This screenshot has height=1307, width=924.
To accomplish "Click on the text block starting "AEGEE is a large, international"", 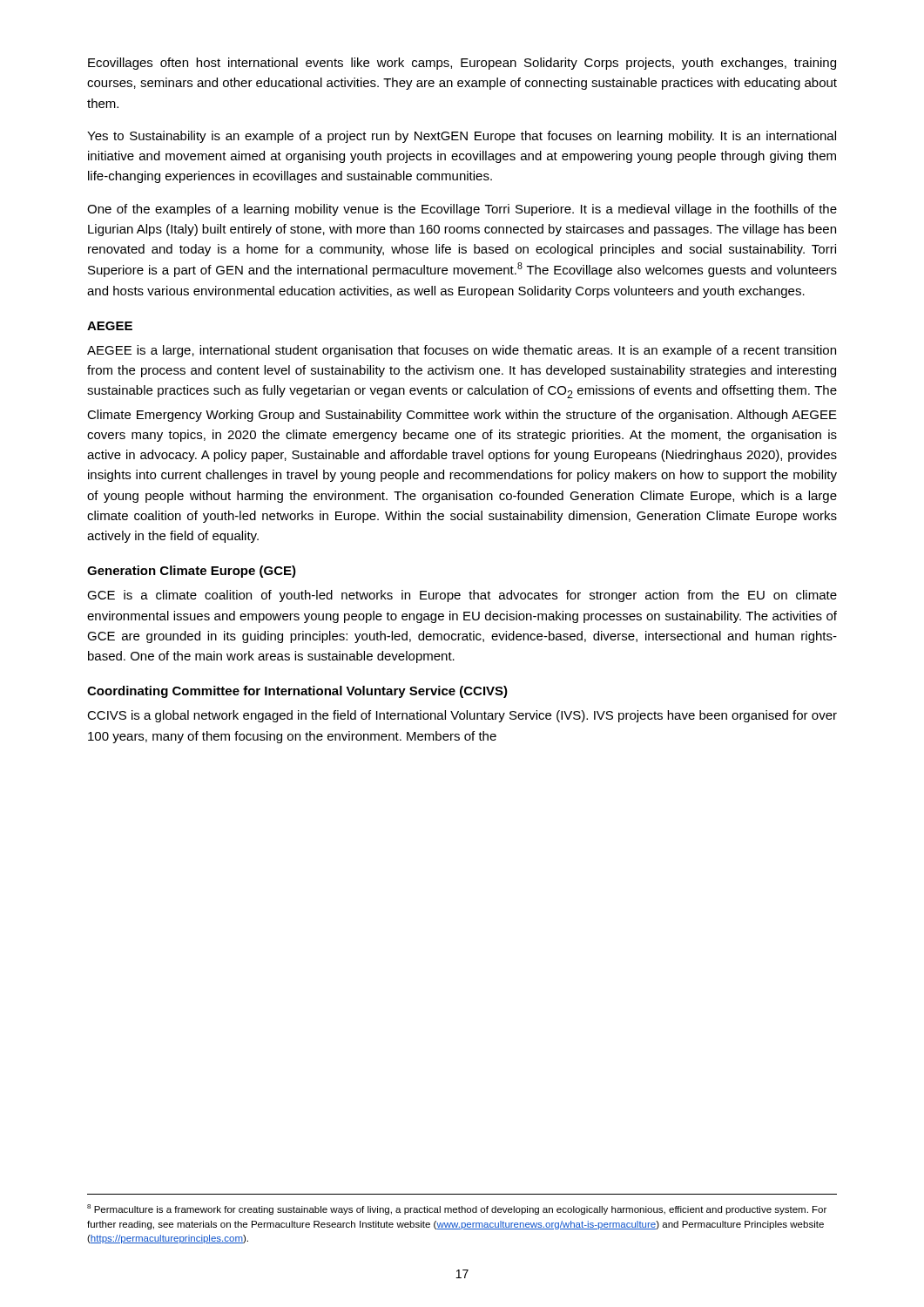I will tap(462, 443).
